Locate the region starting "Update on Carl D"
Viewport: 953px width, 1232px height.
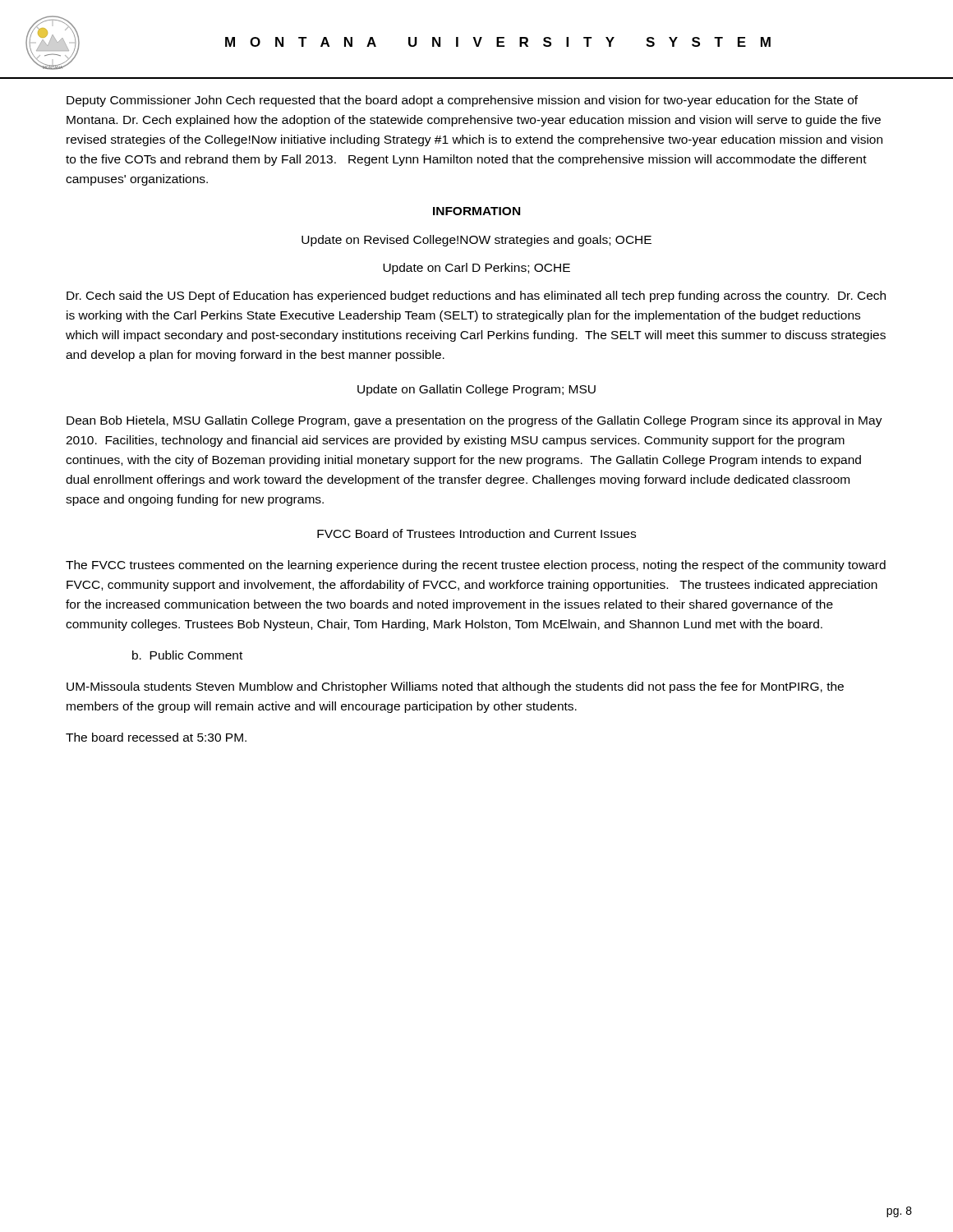click(x=476, y=267)
